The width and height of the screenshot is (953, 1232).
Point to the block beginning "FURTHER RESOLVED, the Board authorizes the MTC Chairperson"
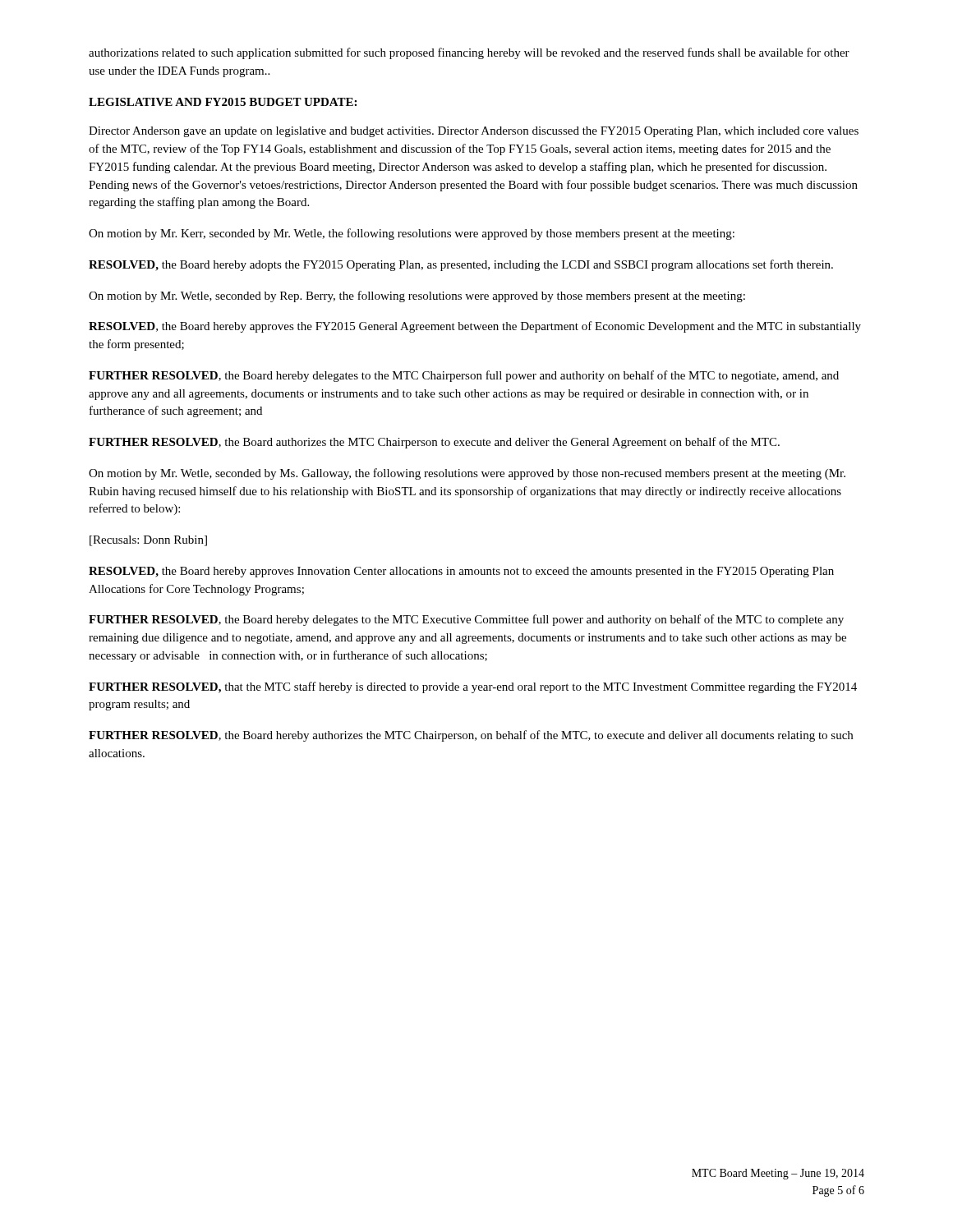434,442
